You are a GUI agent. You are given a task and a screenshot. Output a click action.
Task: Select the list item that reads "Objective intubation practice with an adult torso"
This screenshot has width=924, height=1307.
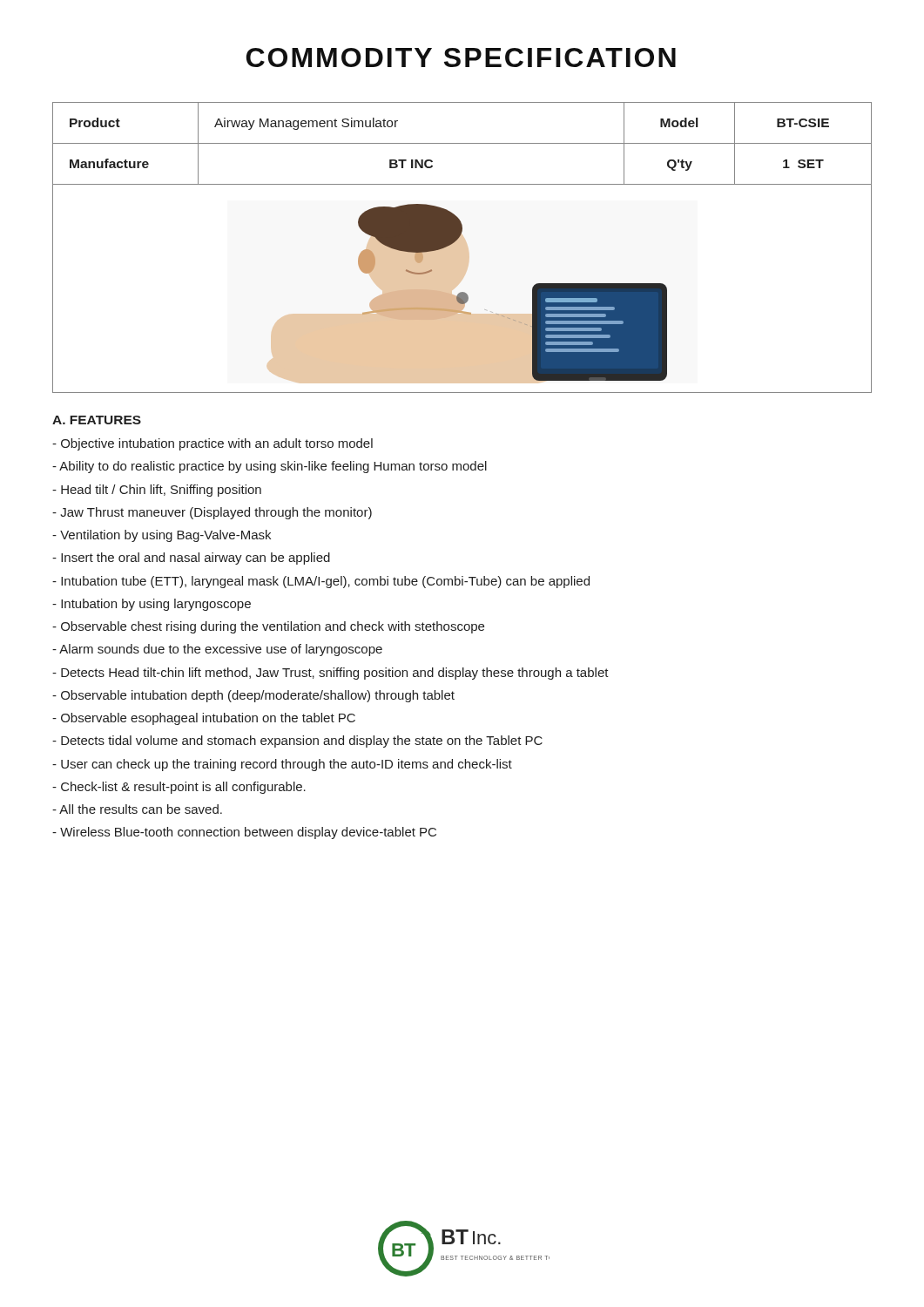point(213,443)
